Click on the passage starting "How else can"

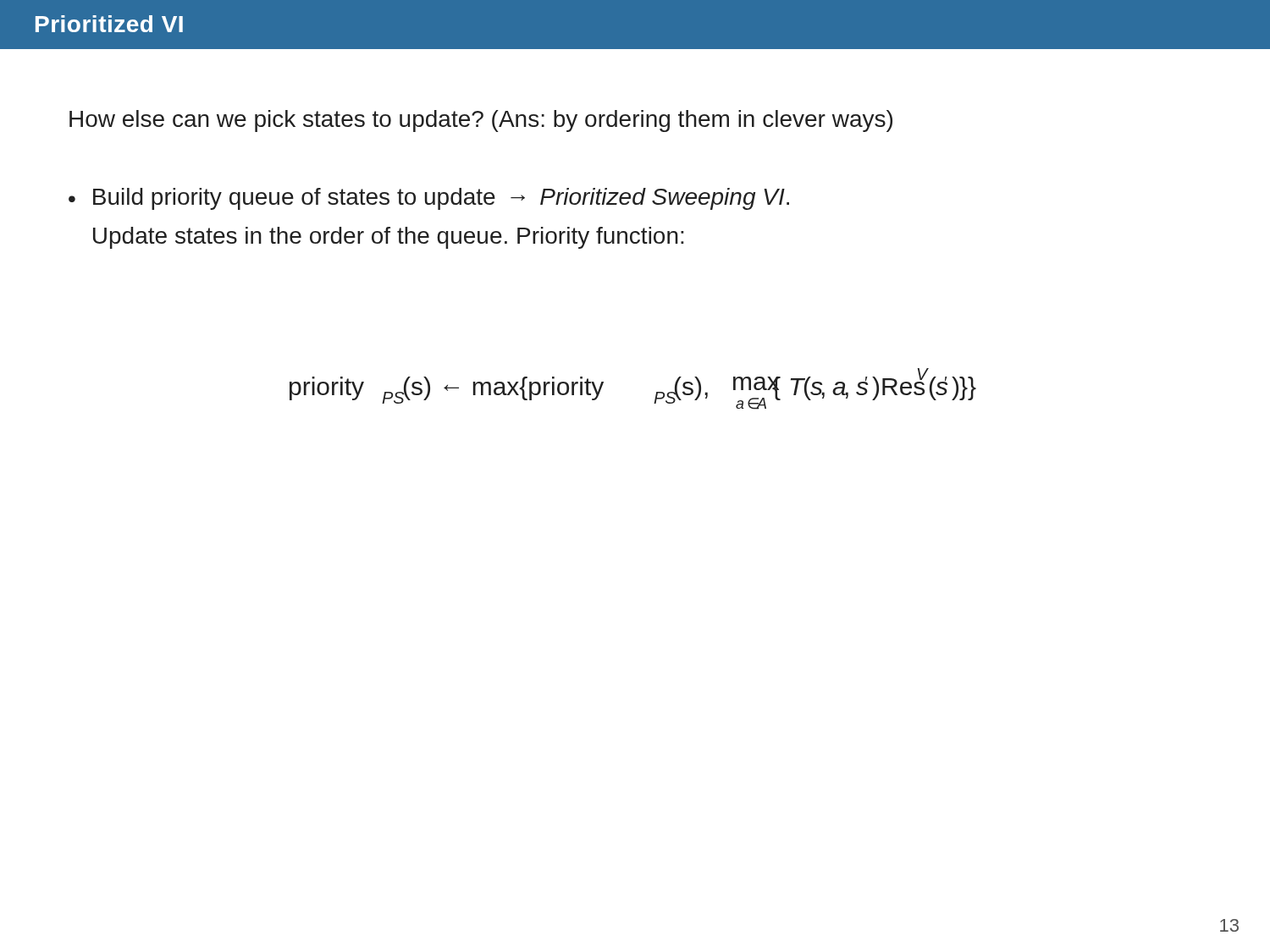pyautogui.click(x=481, y=119)
